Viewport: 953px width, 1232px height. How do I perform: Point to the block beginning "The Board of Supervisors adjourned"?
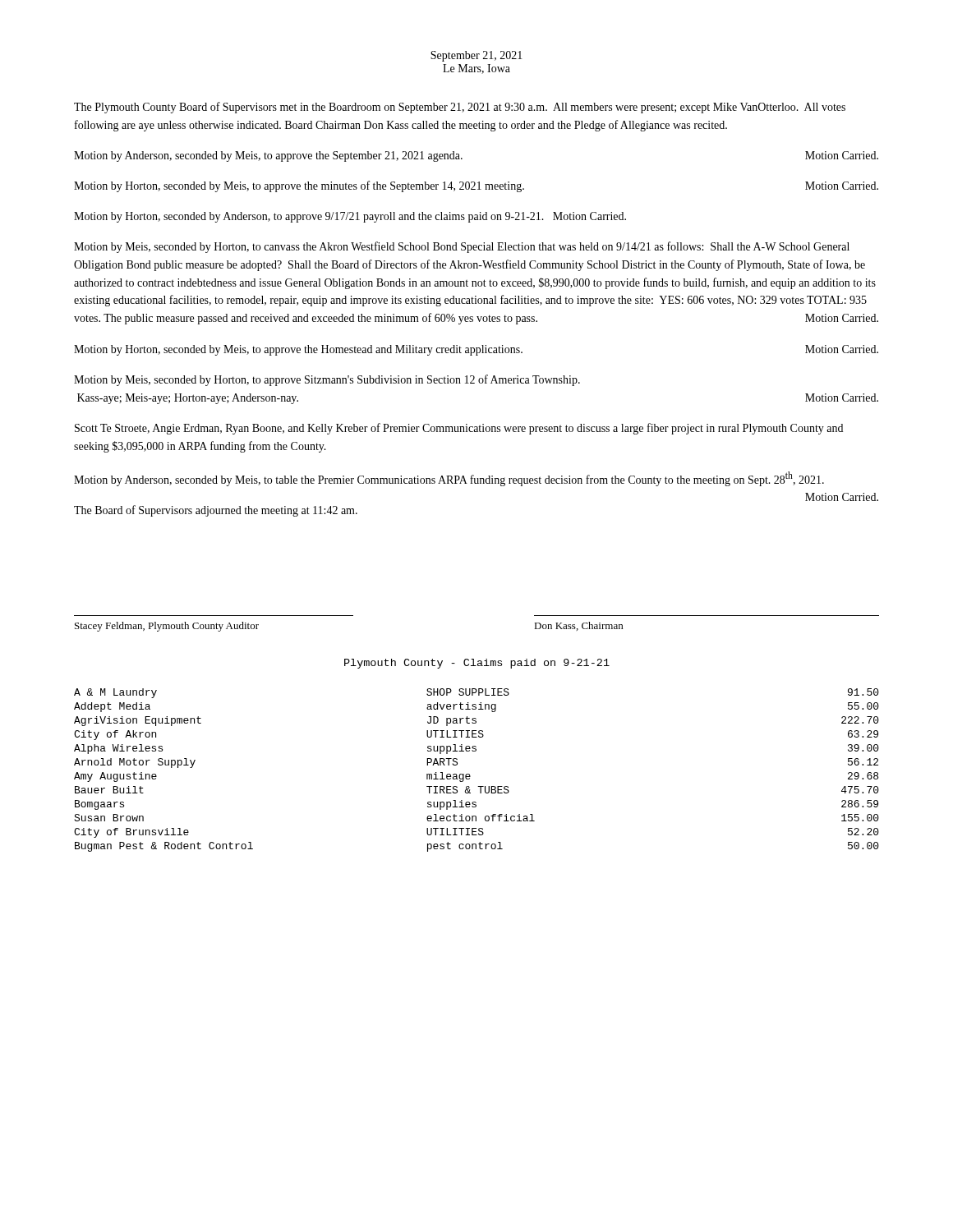tap(216, 510)
